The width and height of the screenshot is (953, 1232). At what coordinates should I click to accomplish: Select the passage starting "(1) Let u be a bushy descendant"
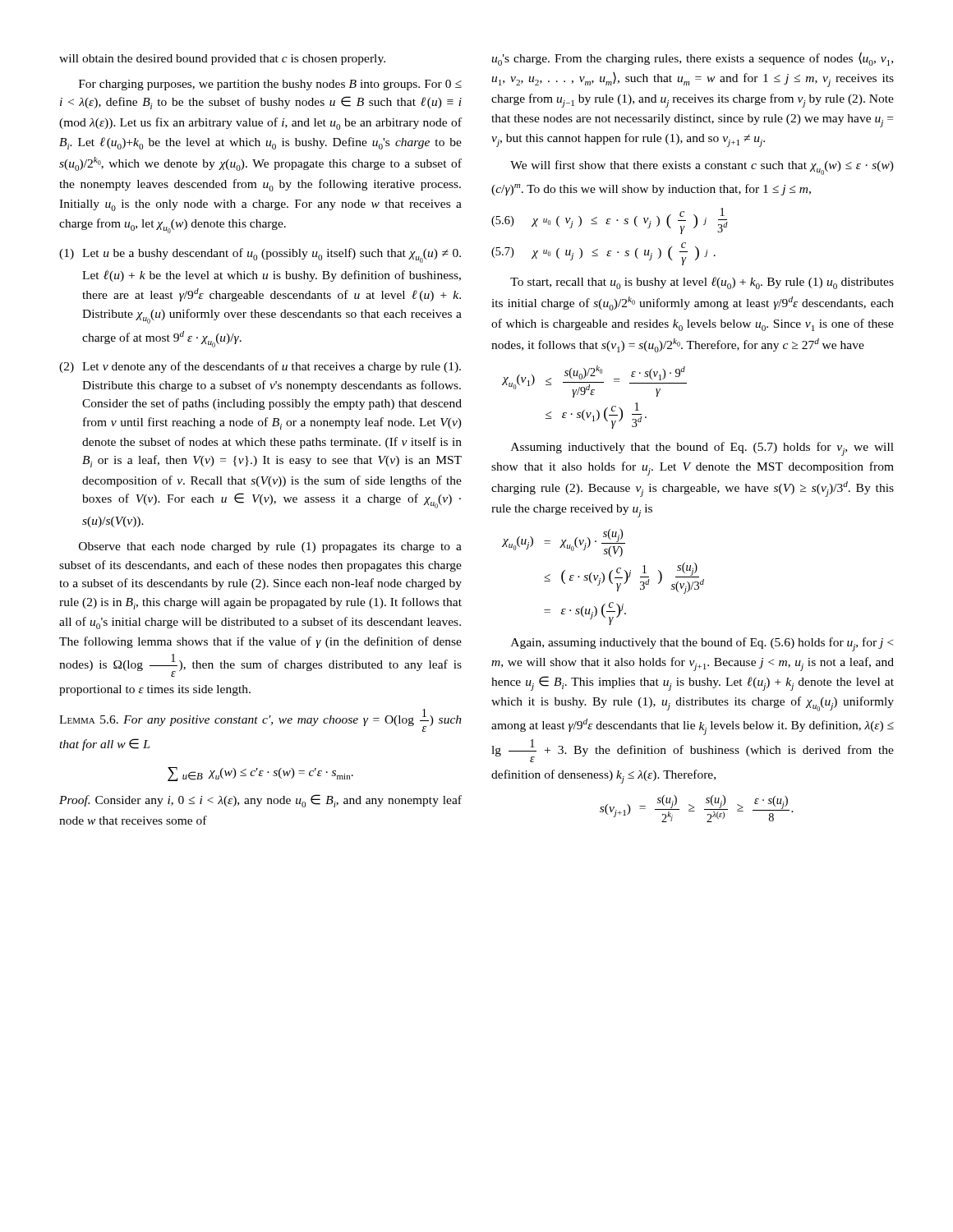pos(260,297)
